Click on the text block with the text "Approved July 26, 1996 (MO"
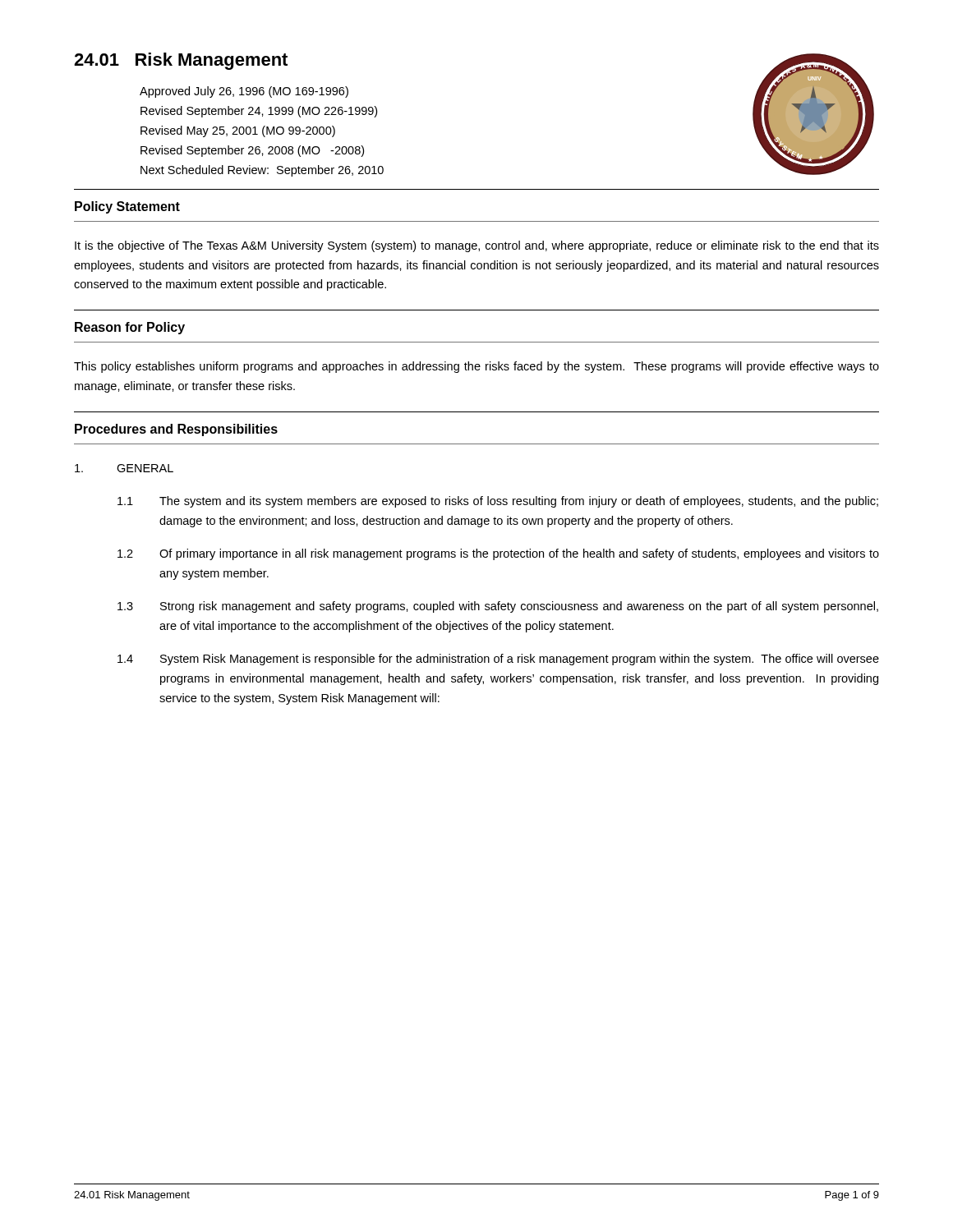The height and width of the screenshot is (1232, 953). [262, 130]
